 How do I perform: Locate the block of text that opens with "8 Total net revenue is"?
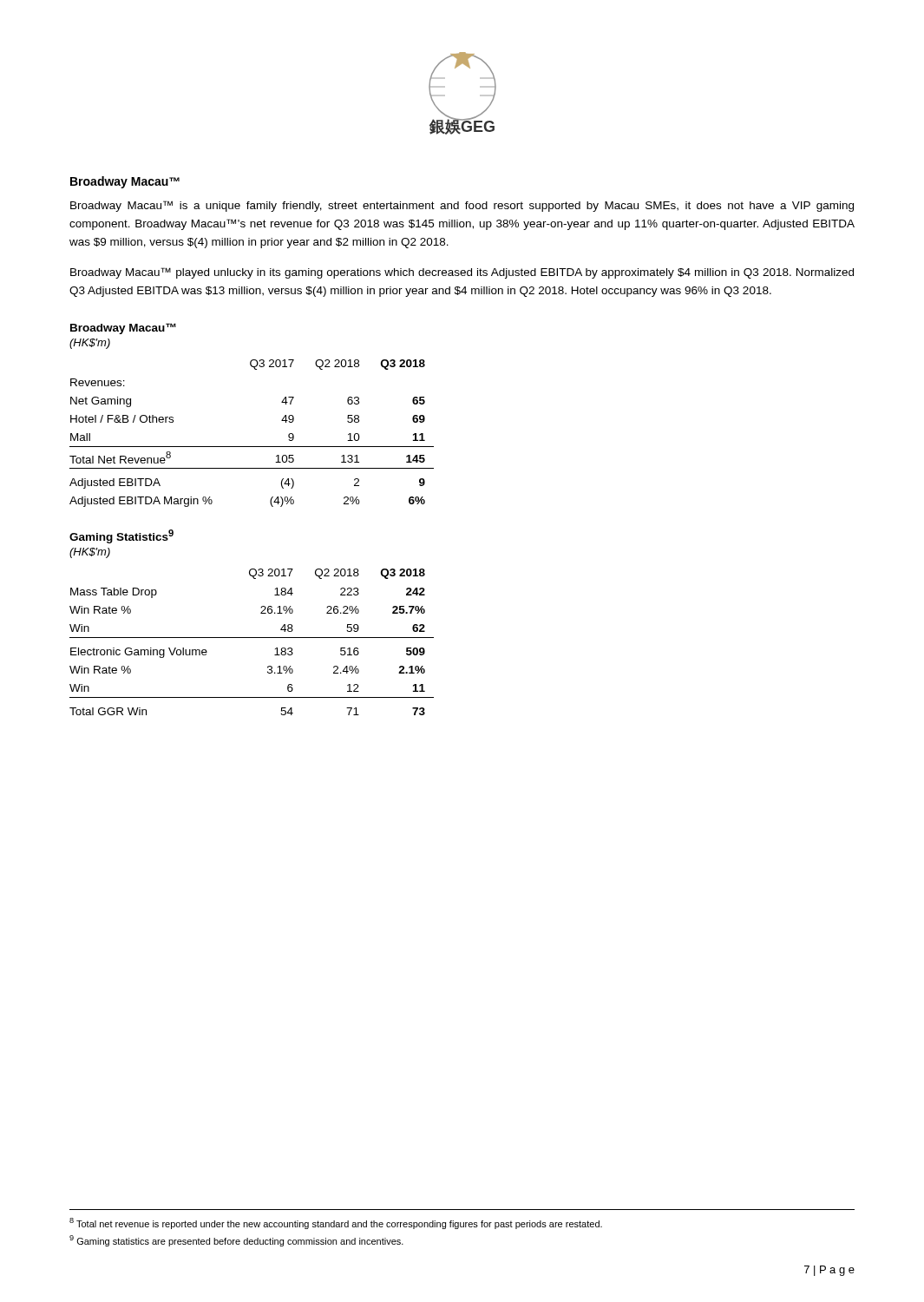coord(336,1222)
